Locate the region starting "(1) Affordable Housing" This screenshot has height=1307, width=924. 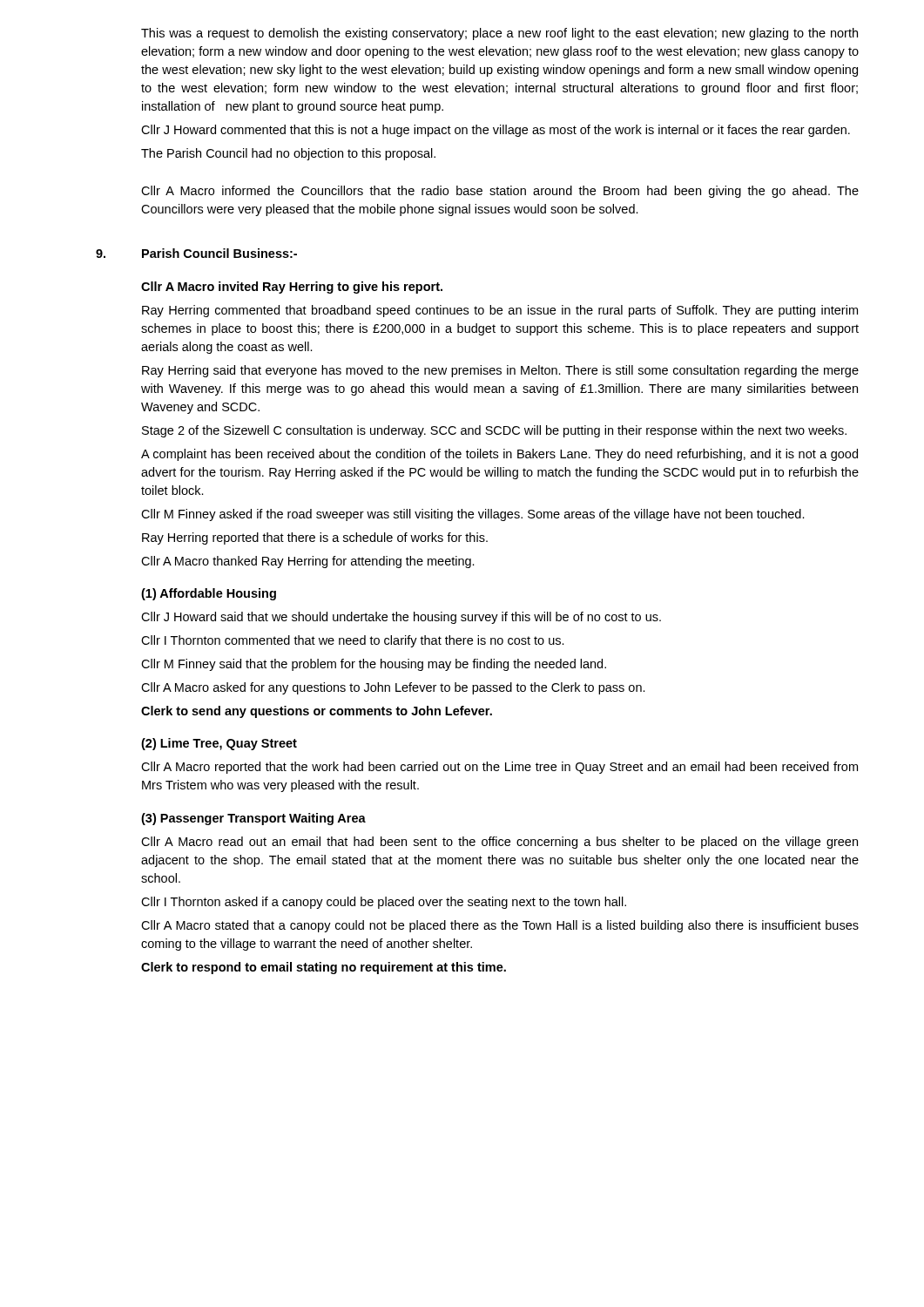pos(209,594)
